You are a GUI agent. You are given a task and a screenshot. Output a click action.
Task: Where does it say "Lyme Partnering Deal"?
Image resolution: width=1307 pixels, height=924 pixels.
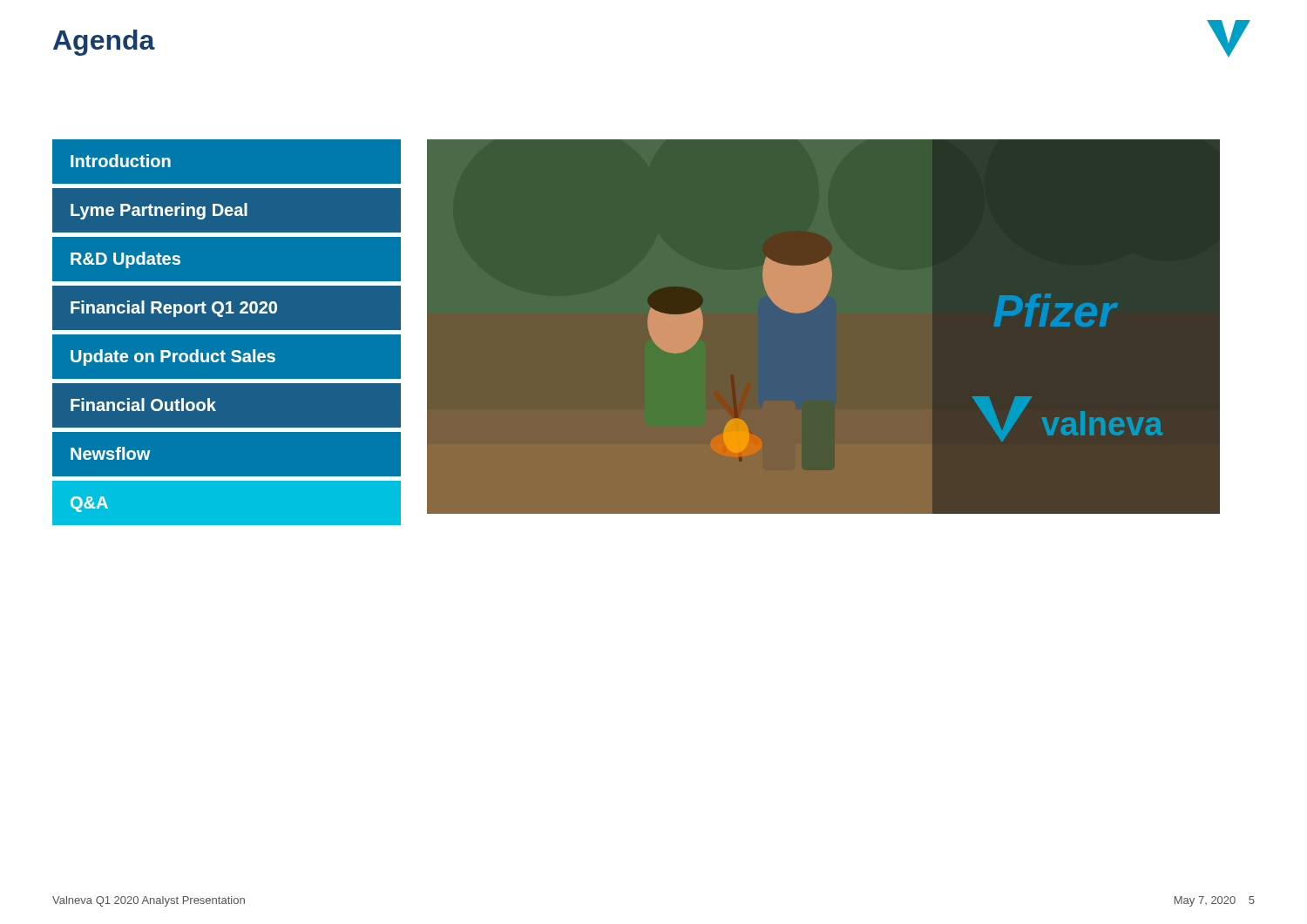point(159,210)
